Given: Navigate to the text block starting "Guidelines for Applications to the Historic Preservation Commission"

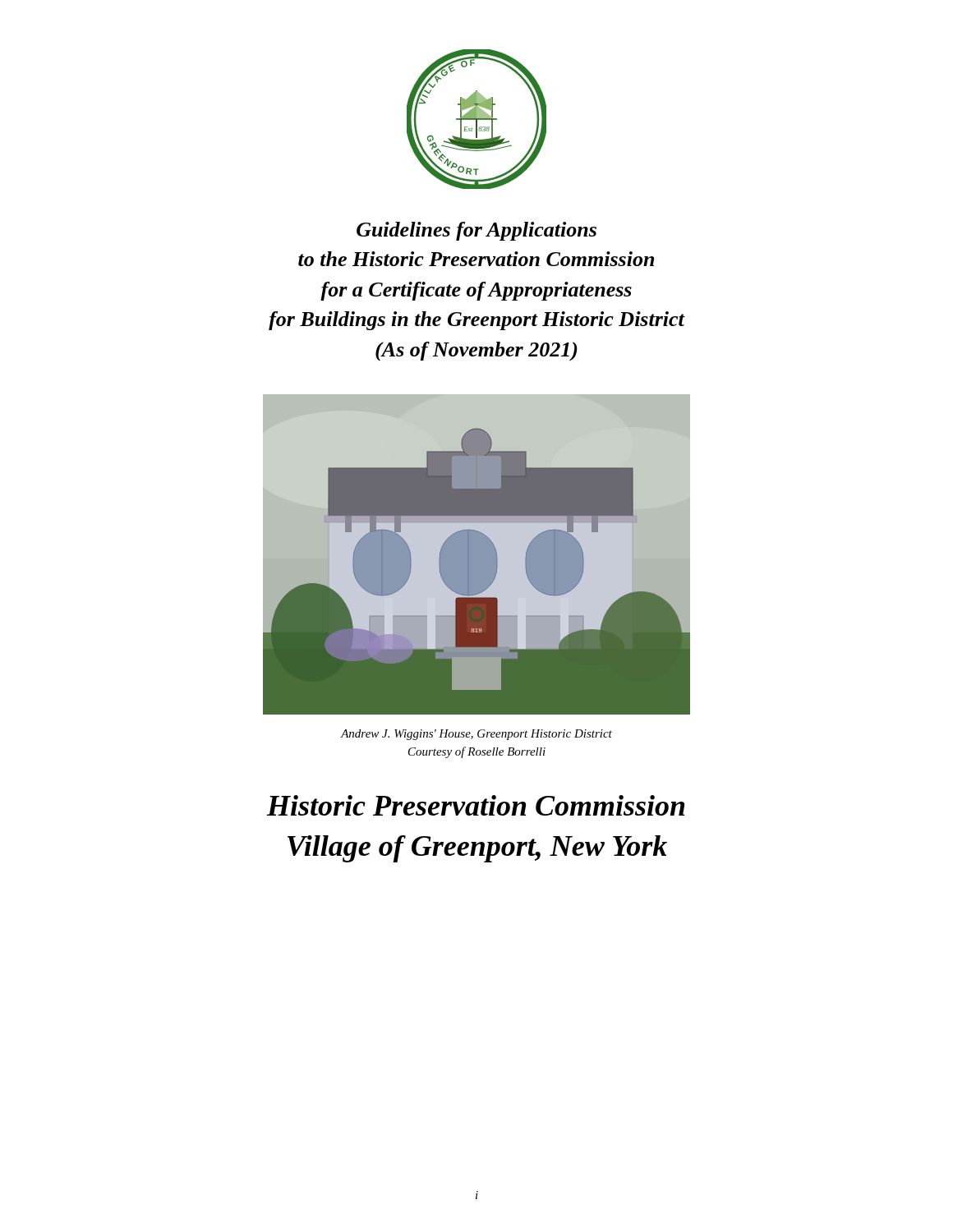Looking at the screenshot, I should (x=476, y=290).
